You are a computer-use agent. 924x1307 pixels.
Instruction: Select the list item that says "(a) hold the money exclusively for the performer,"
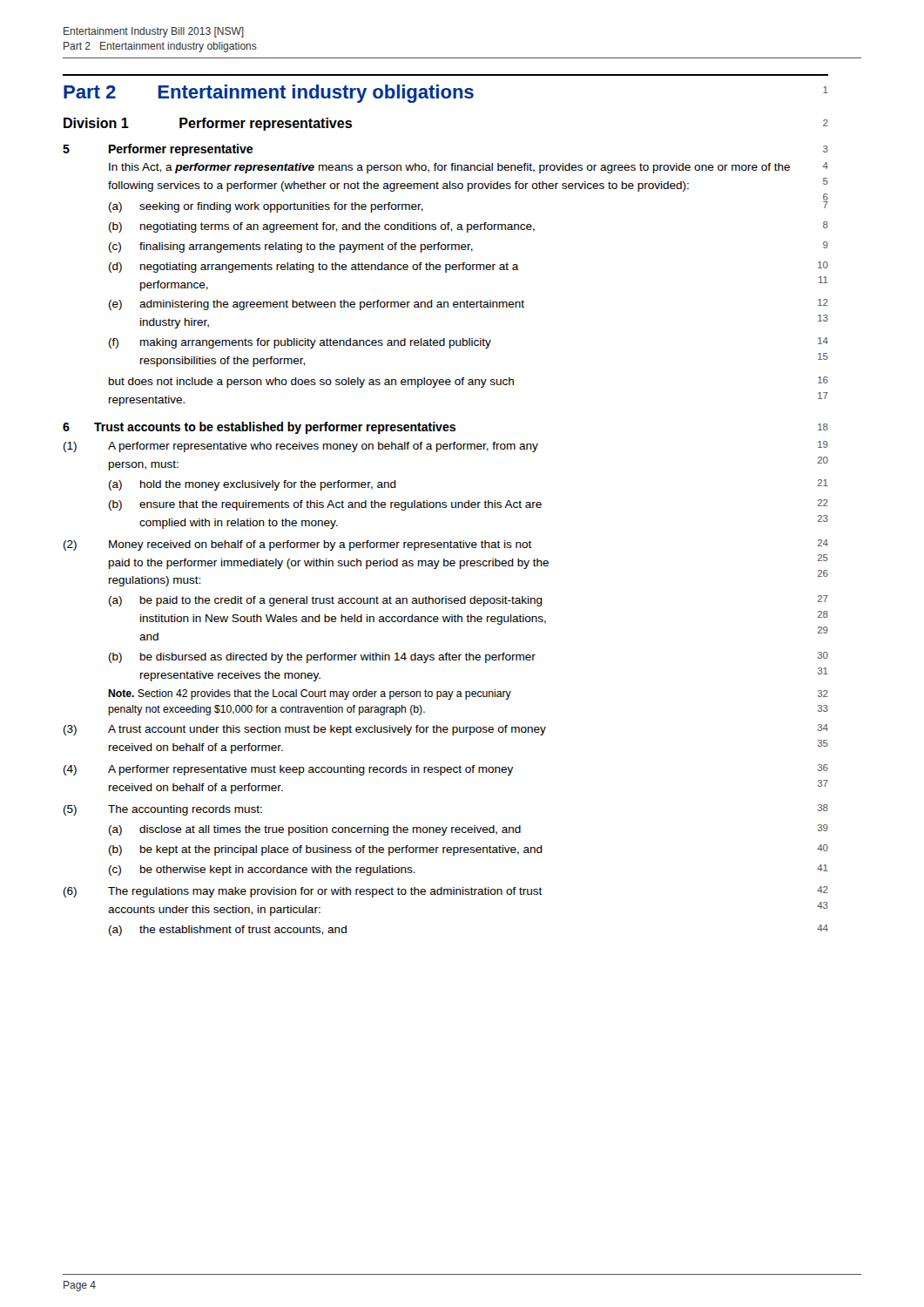pos(253,485)
